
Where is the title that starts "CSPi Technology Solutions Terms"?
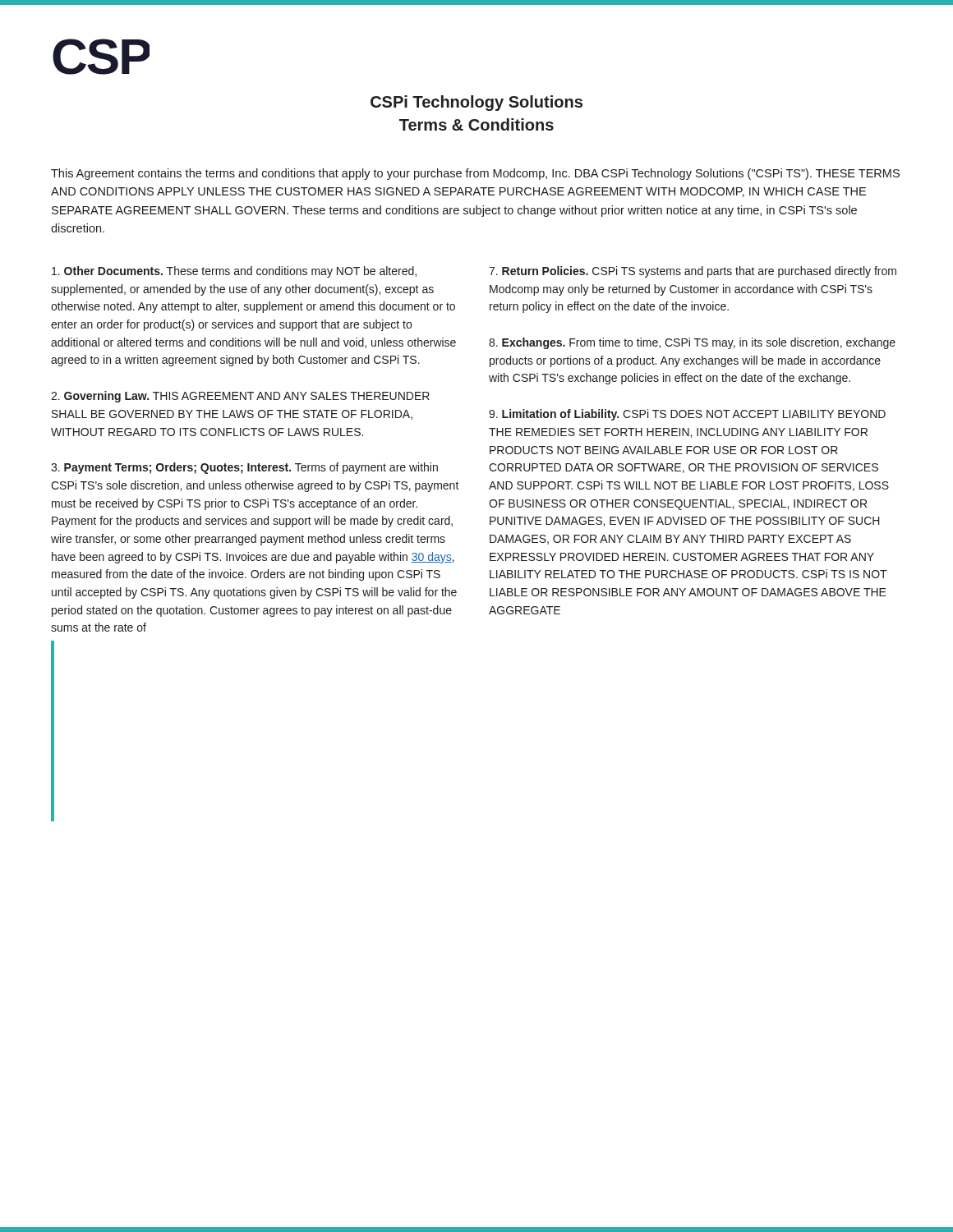(476, 113)
